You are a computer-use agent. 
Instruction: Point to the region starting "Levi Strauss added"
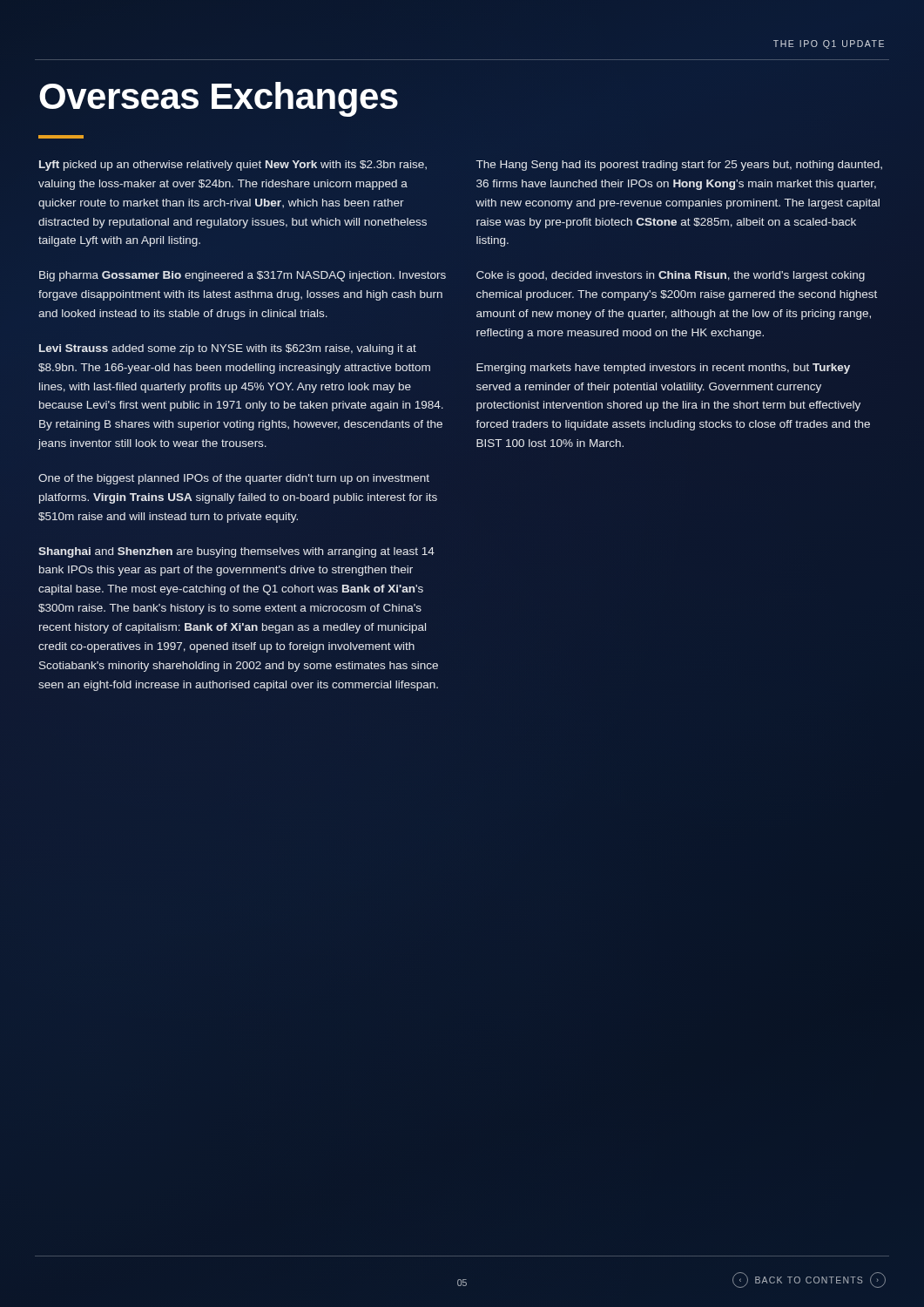point(241,396)
